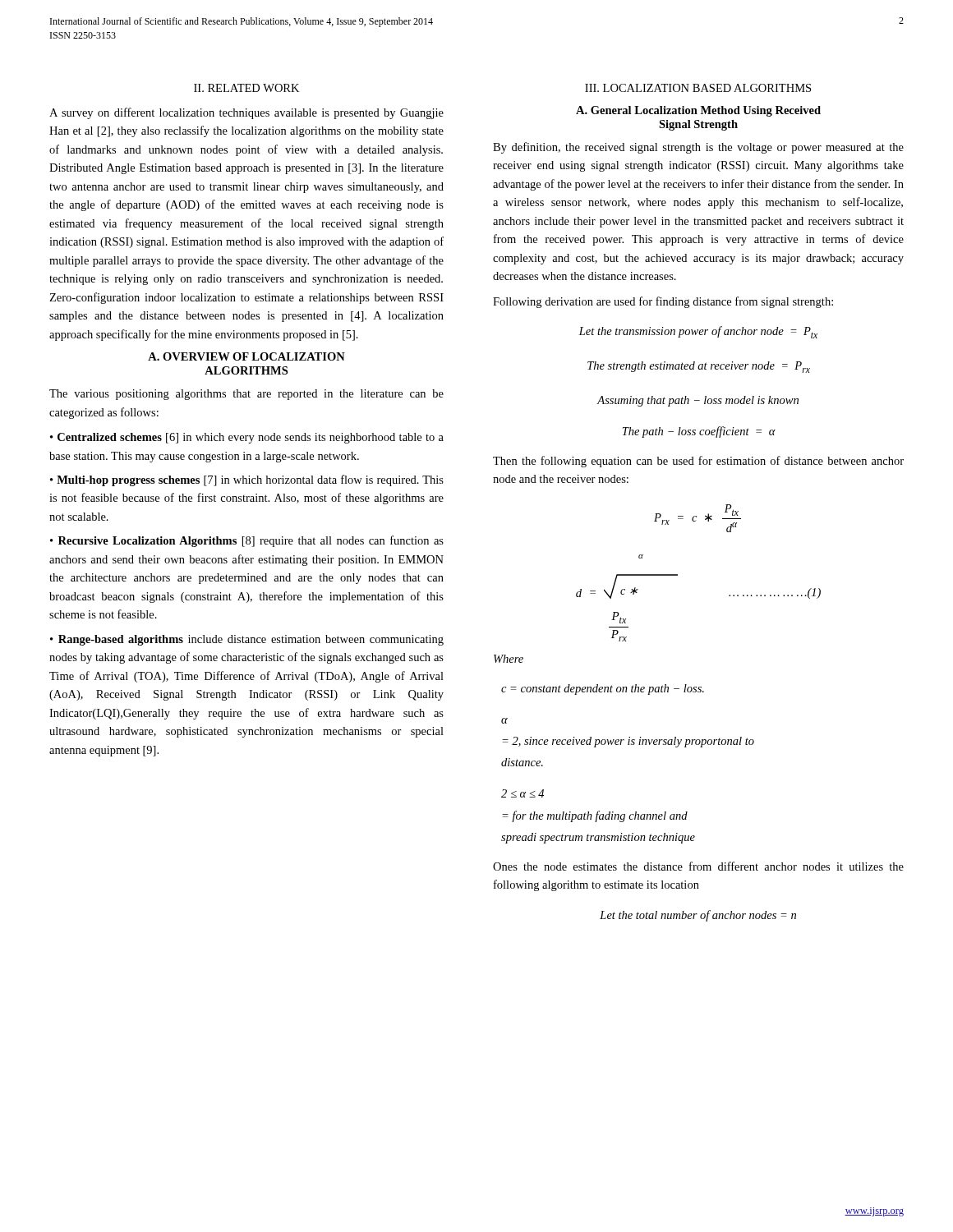Select the text starting "II. RELATED WORK"
This screenshot has height=1232, width=953.
pos(246,88)
